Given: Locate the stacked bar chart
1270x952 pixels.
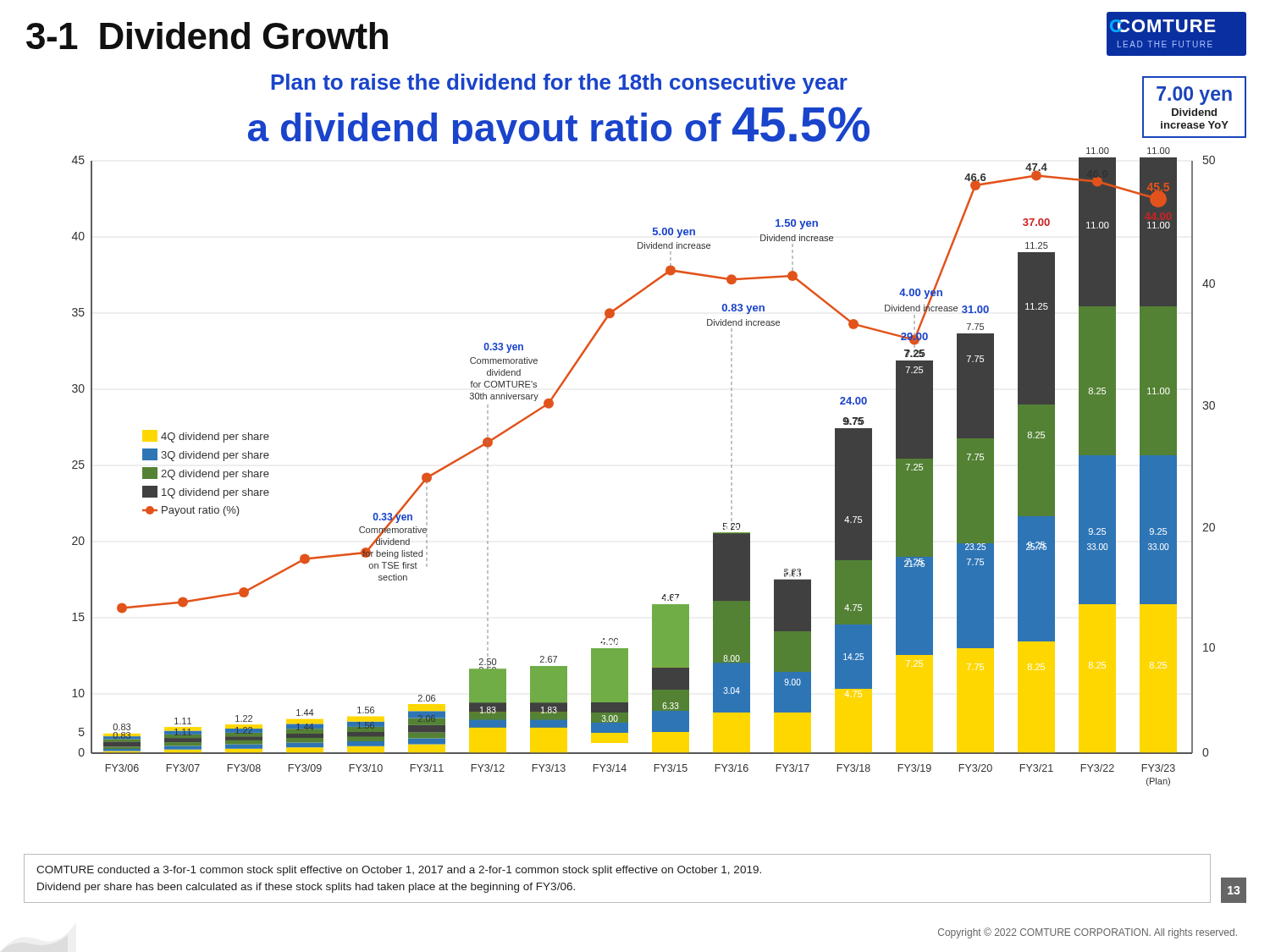Looking at the screenshot, I should pos(639,501).
